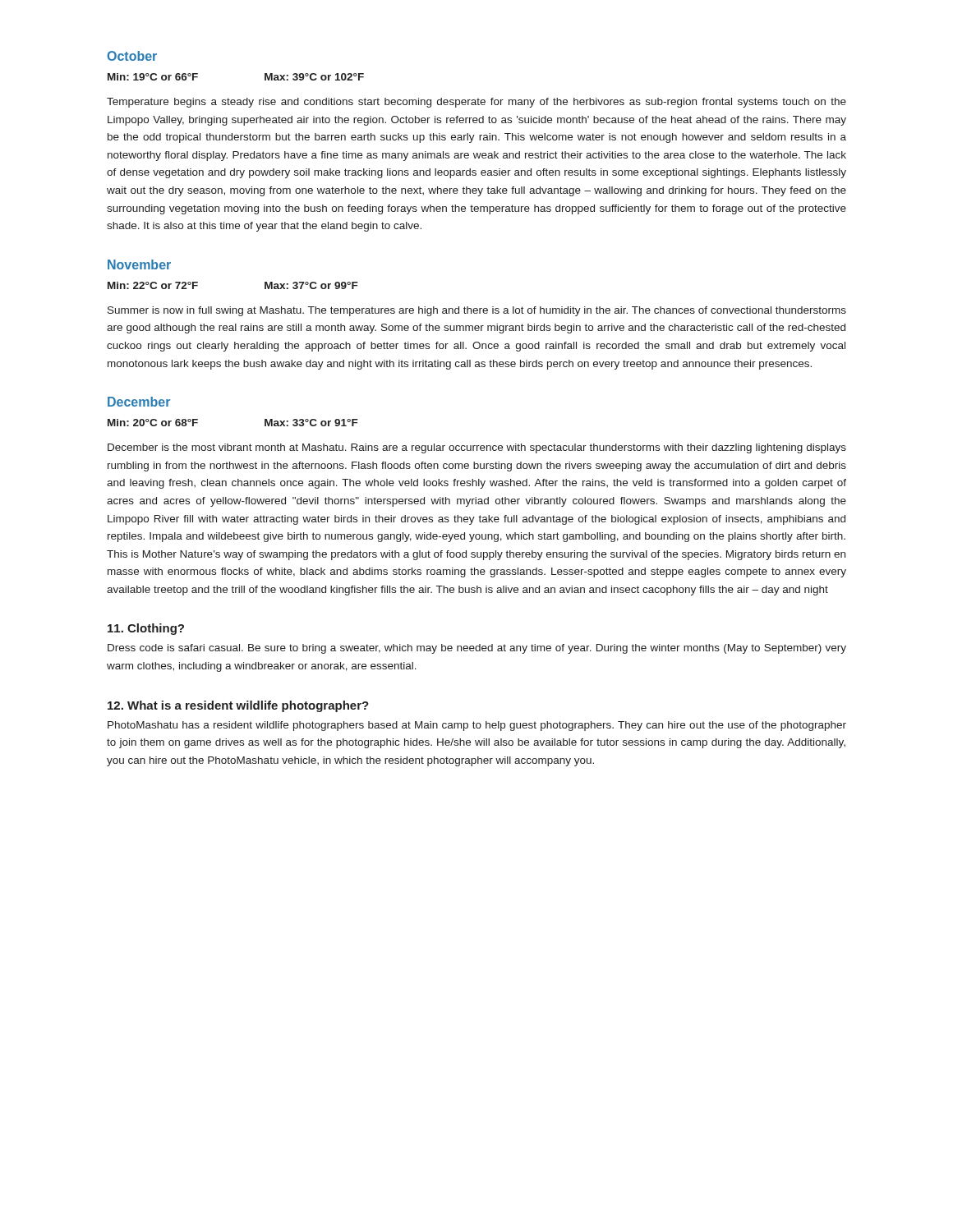
Task: Locate the text block that says "Min: 22°C or 72°F"
Action: (x=152, y=285)
